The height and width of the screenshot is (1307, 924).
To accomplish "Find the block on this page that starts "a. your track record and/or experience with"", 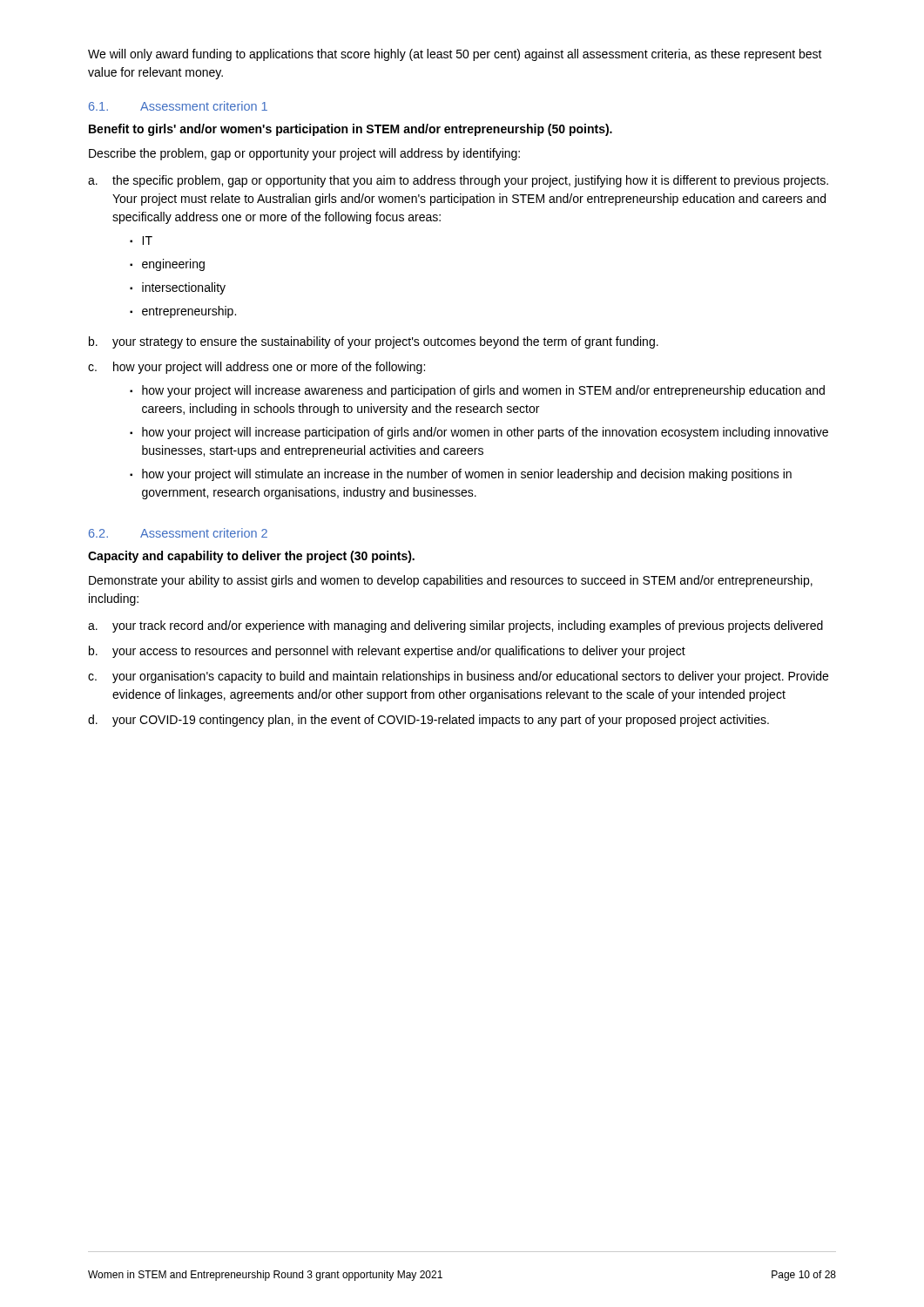I will click(462, 626).
